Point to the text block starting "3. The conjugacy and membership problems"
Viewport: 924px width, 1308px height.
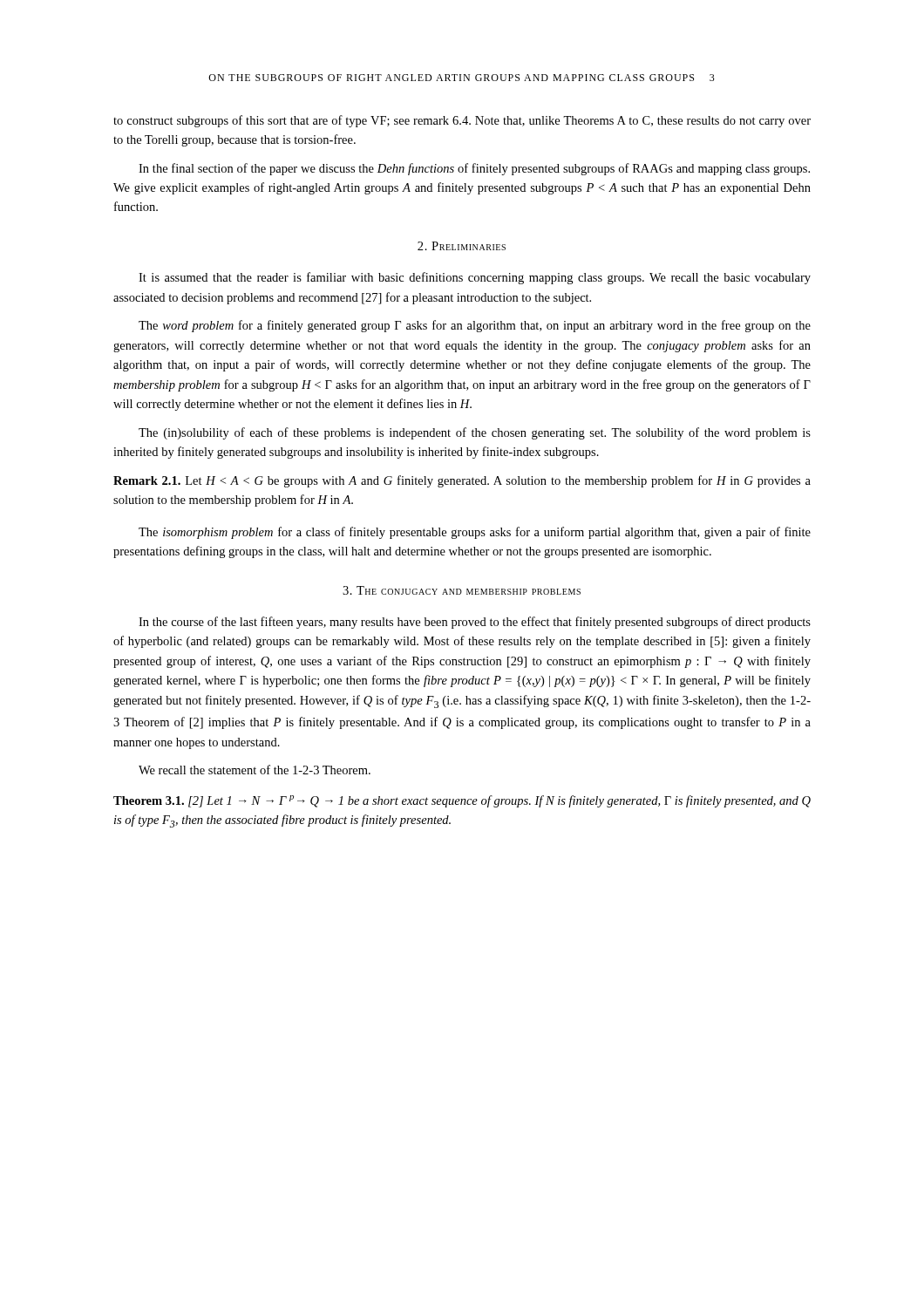[462, 590]
